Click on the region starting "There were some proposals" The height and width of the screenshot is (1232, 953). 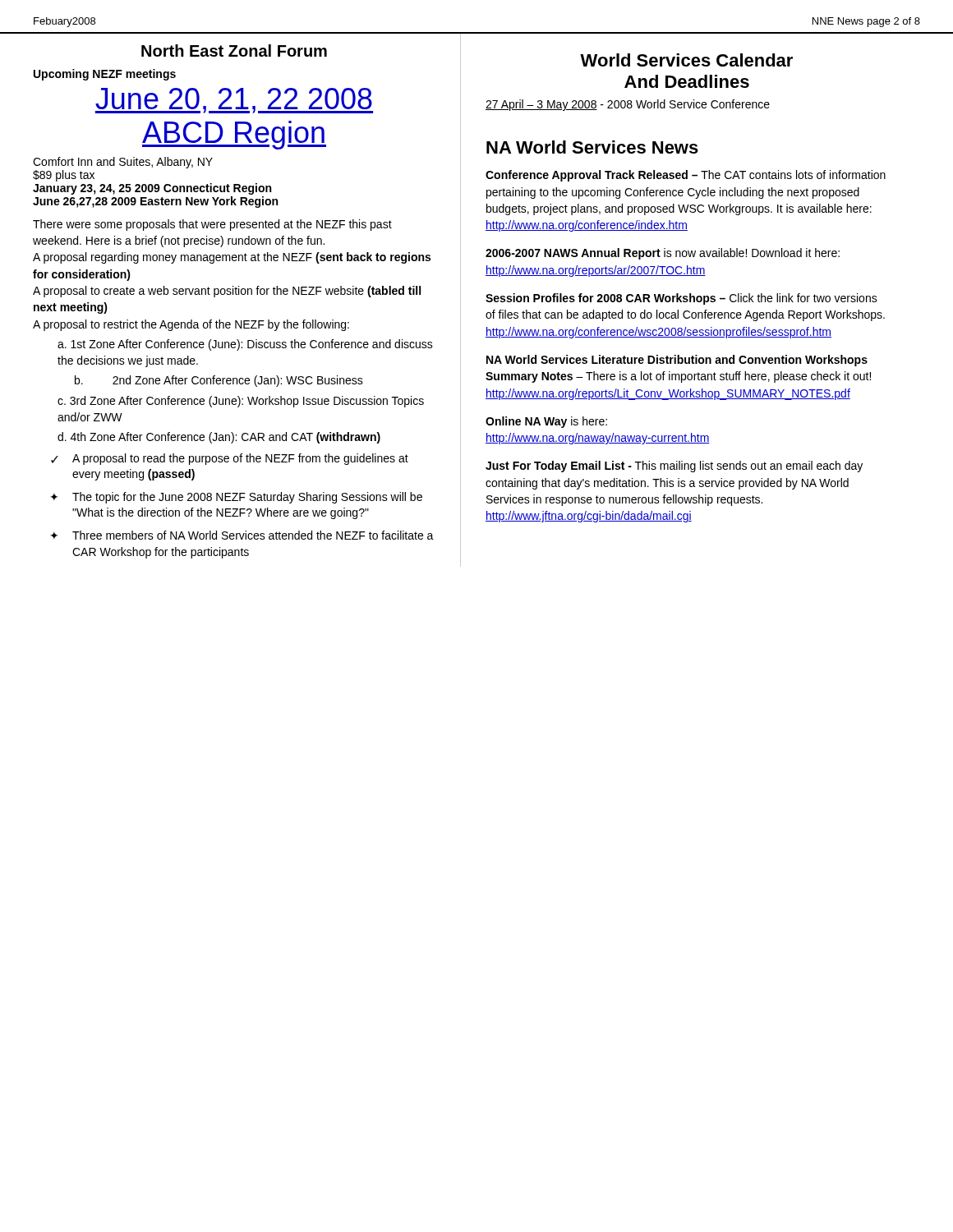click(232, 274)
